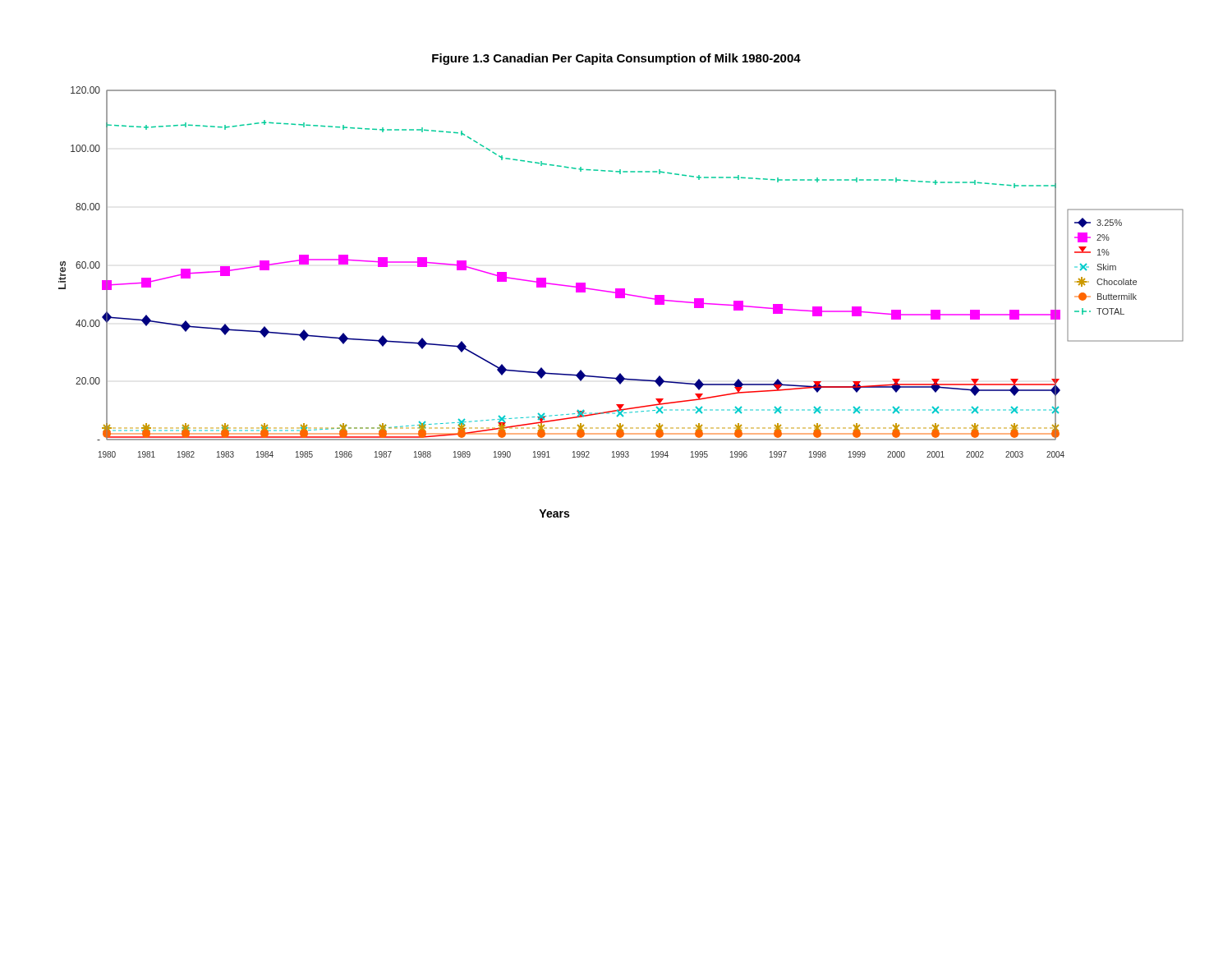
Task: Click on the line chart
Action: pos(620,283)
